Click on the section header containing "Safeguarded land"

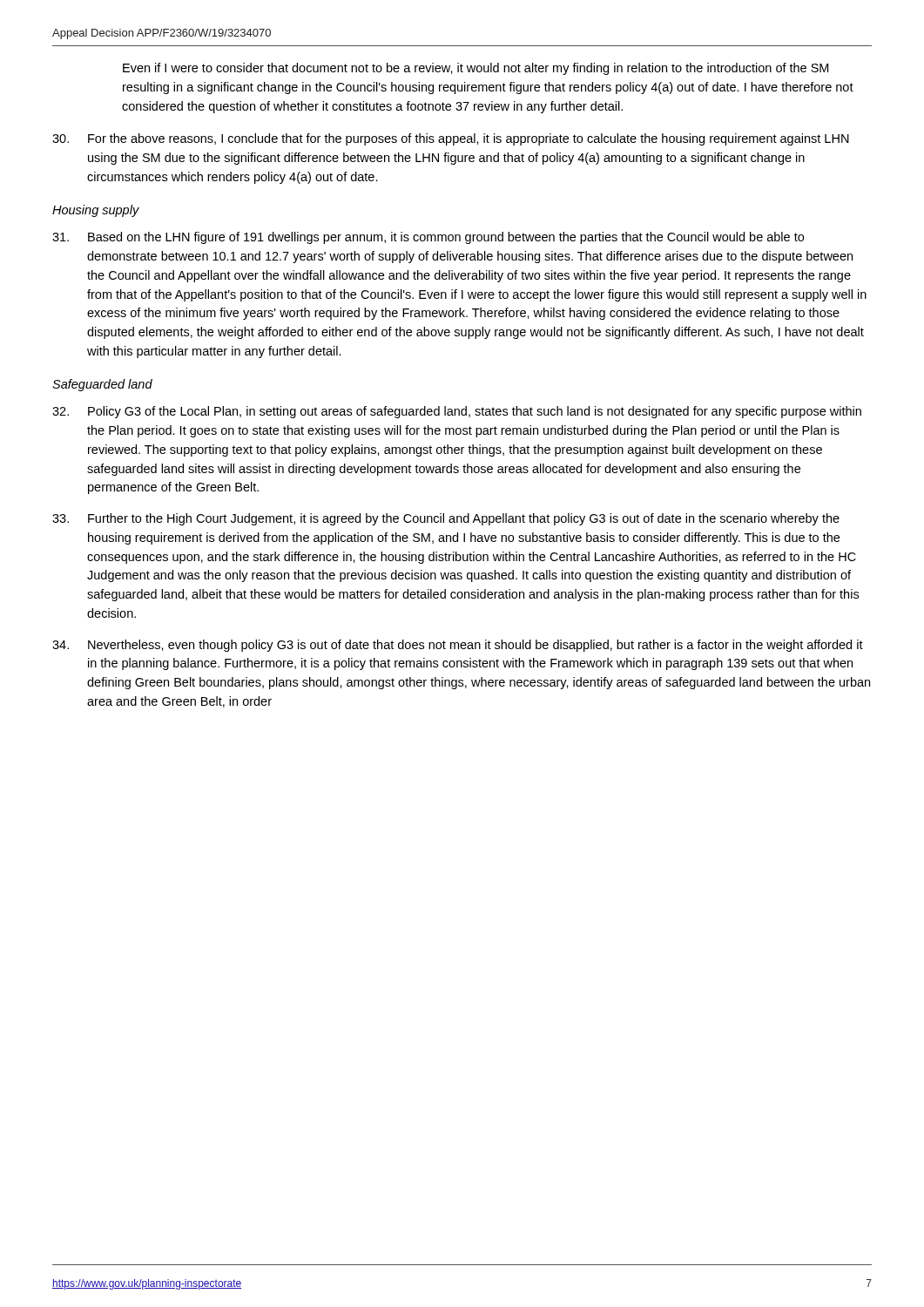[102, 384]
